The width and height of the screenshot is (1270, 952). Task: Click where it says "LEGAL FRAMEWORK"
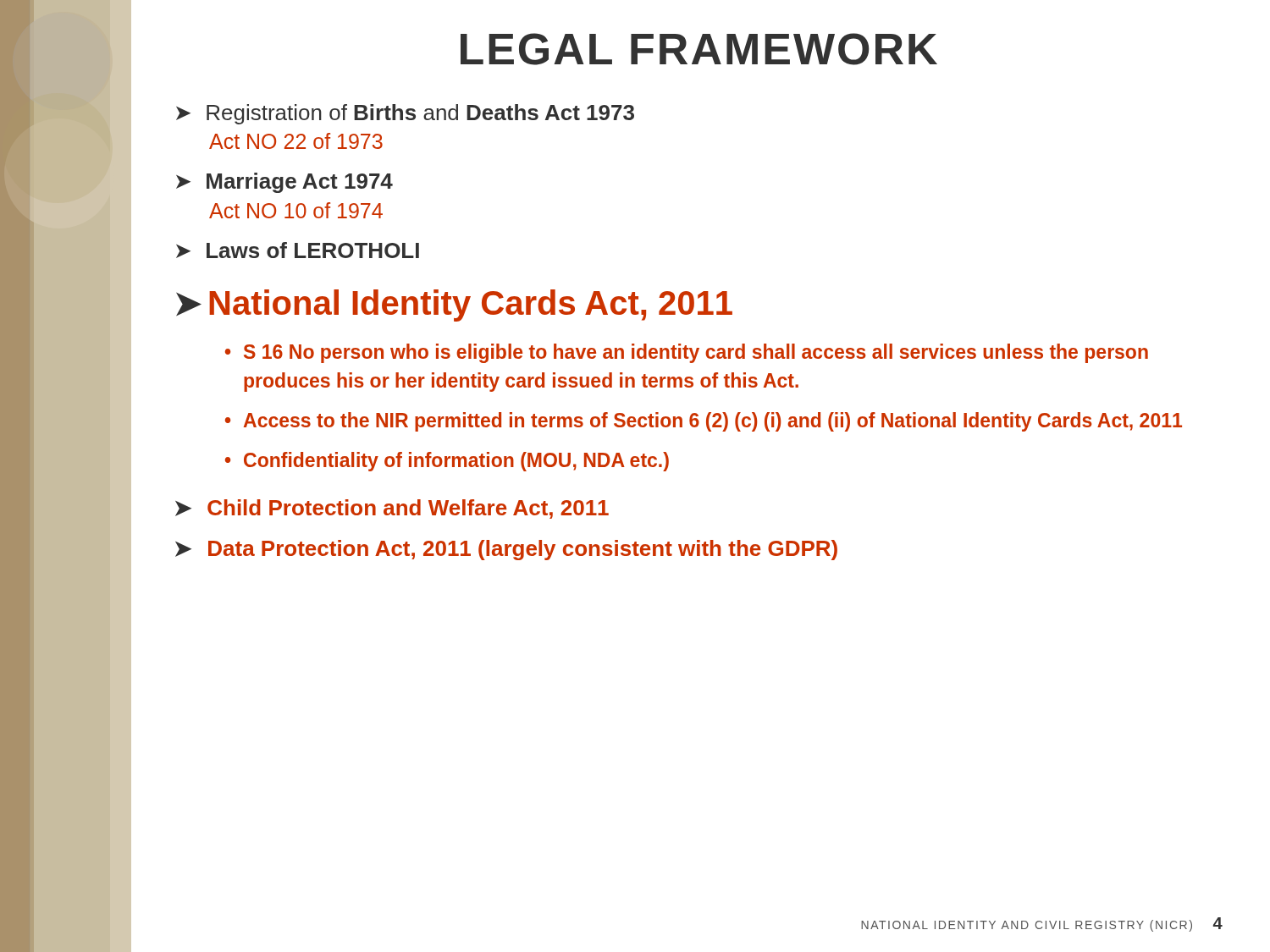[698, 49]
